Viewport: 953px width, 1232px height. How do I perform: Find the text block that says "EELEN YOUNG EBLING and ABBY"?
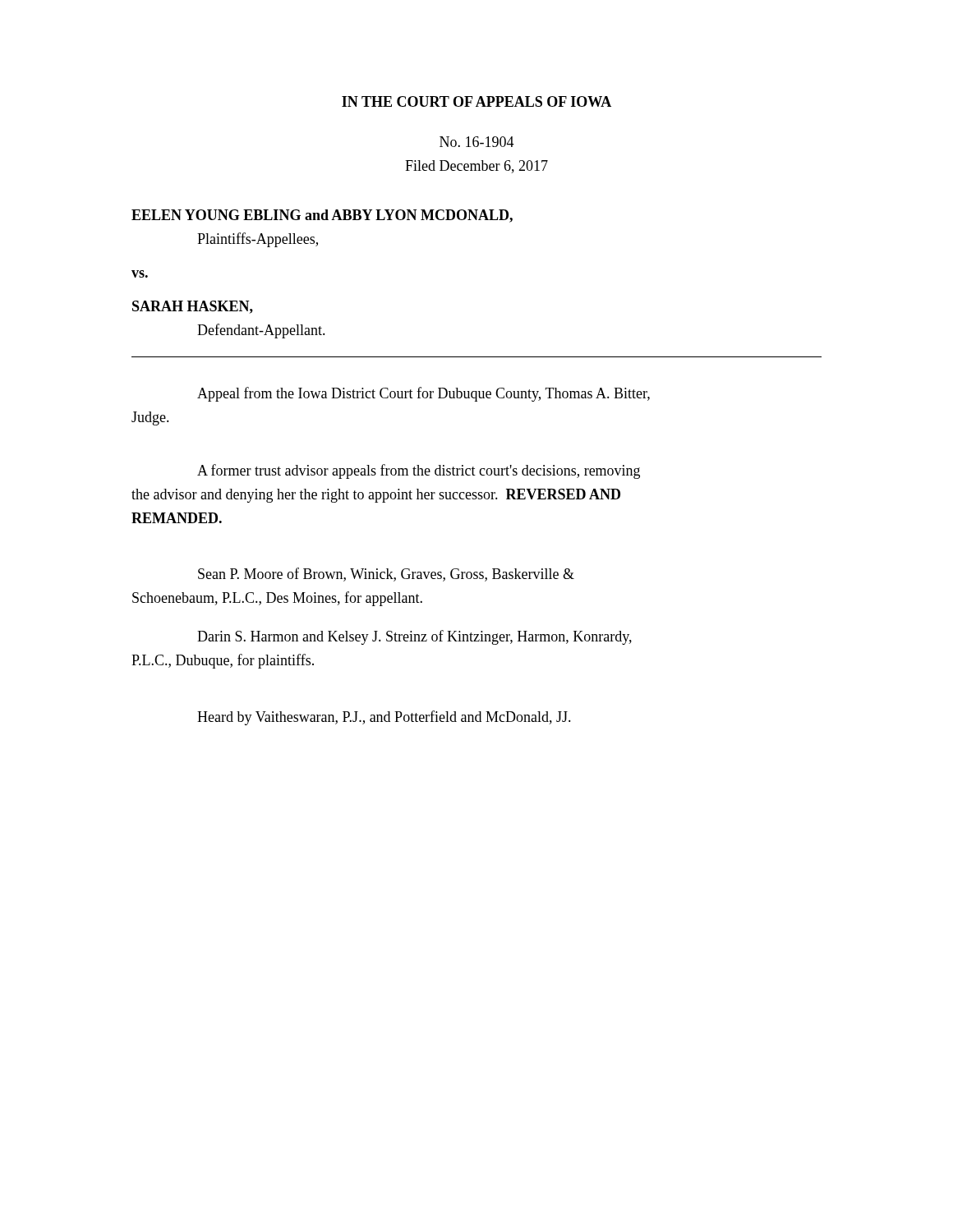coord(476,229)
